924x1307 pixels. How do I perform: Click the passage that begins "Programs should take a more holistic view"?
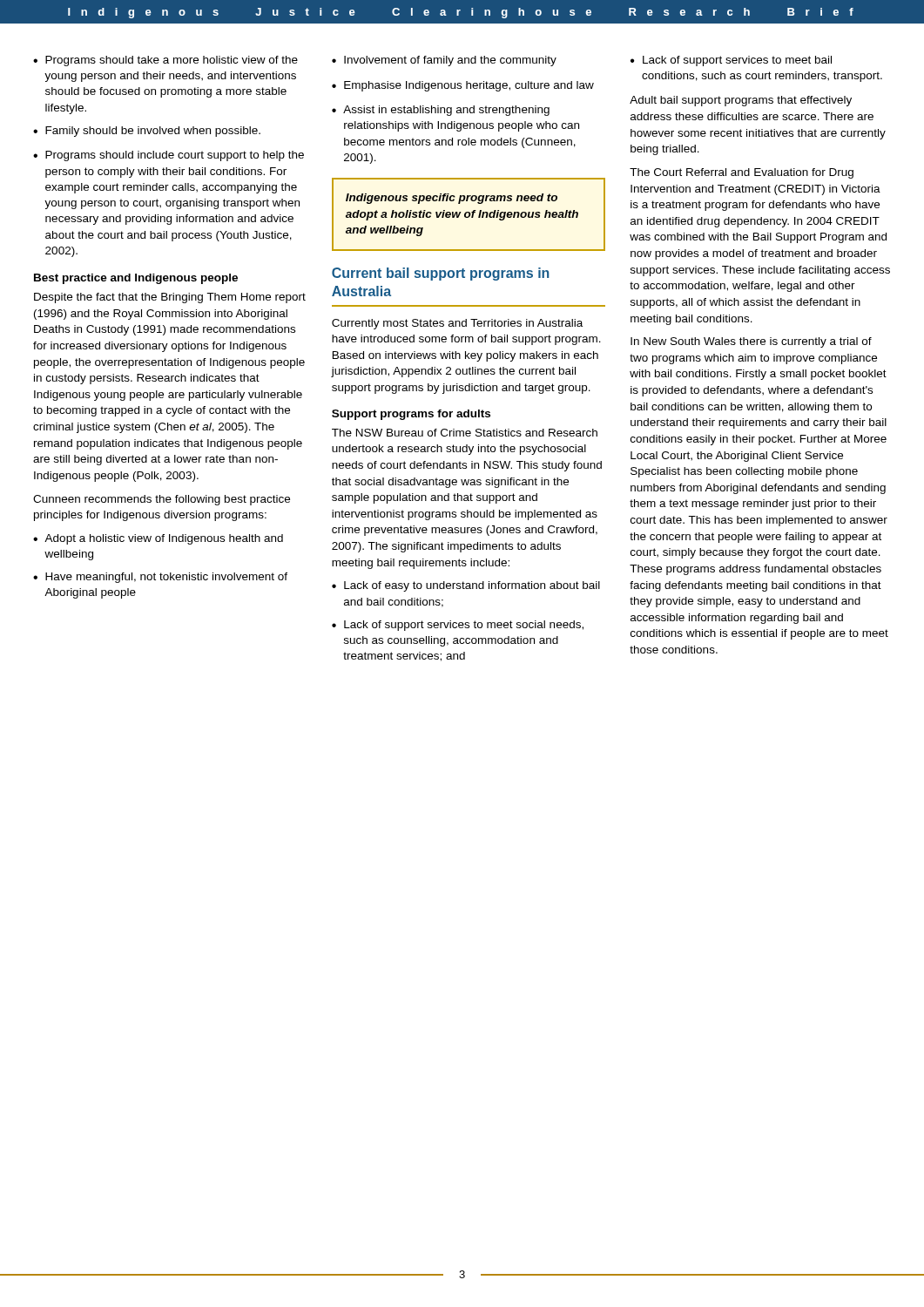tap(176, 84)
